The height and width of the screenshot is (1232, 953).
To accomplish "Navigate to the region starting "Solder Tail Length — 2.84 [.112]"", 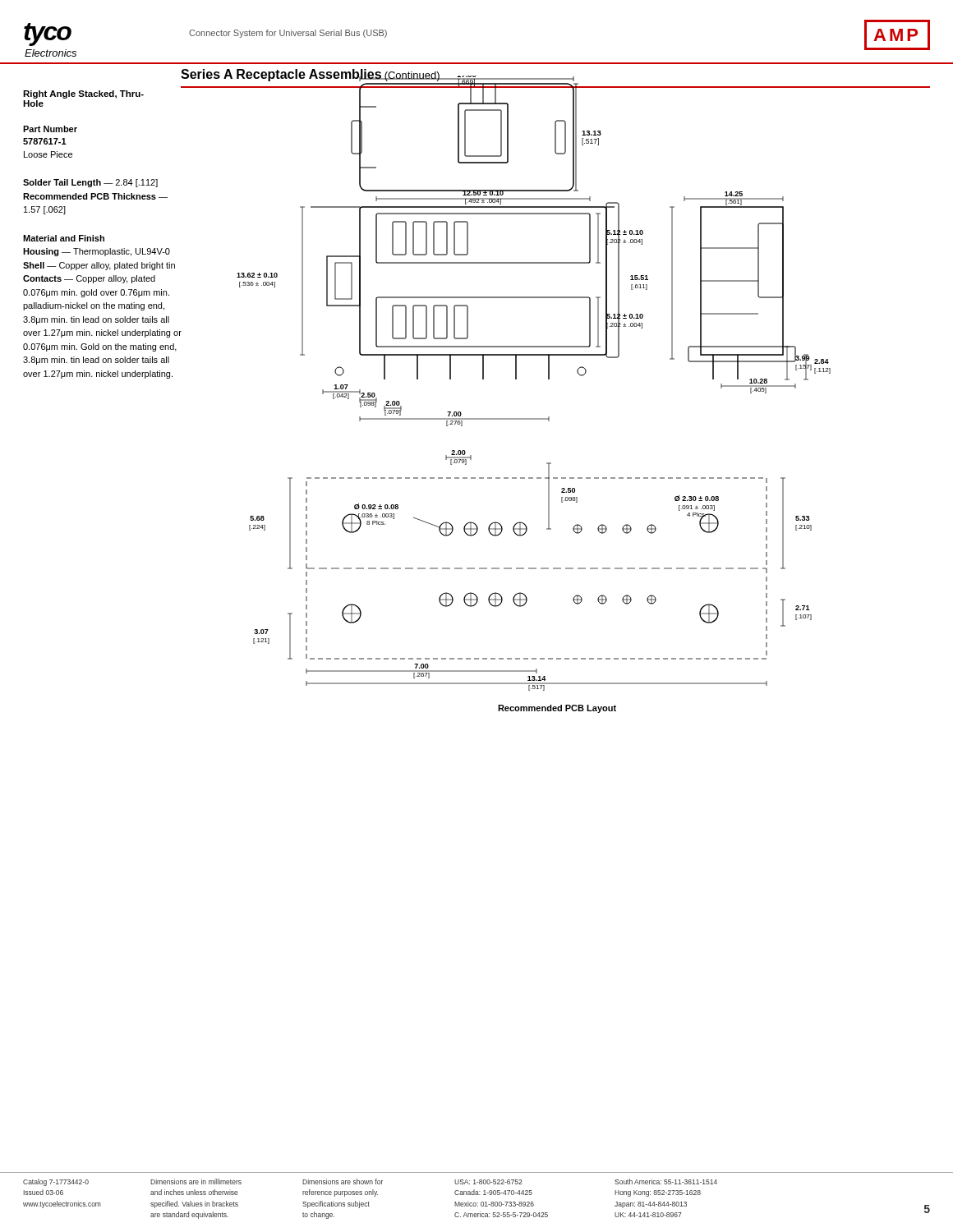I will (95, 196).
